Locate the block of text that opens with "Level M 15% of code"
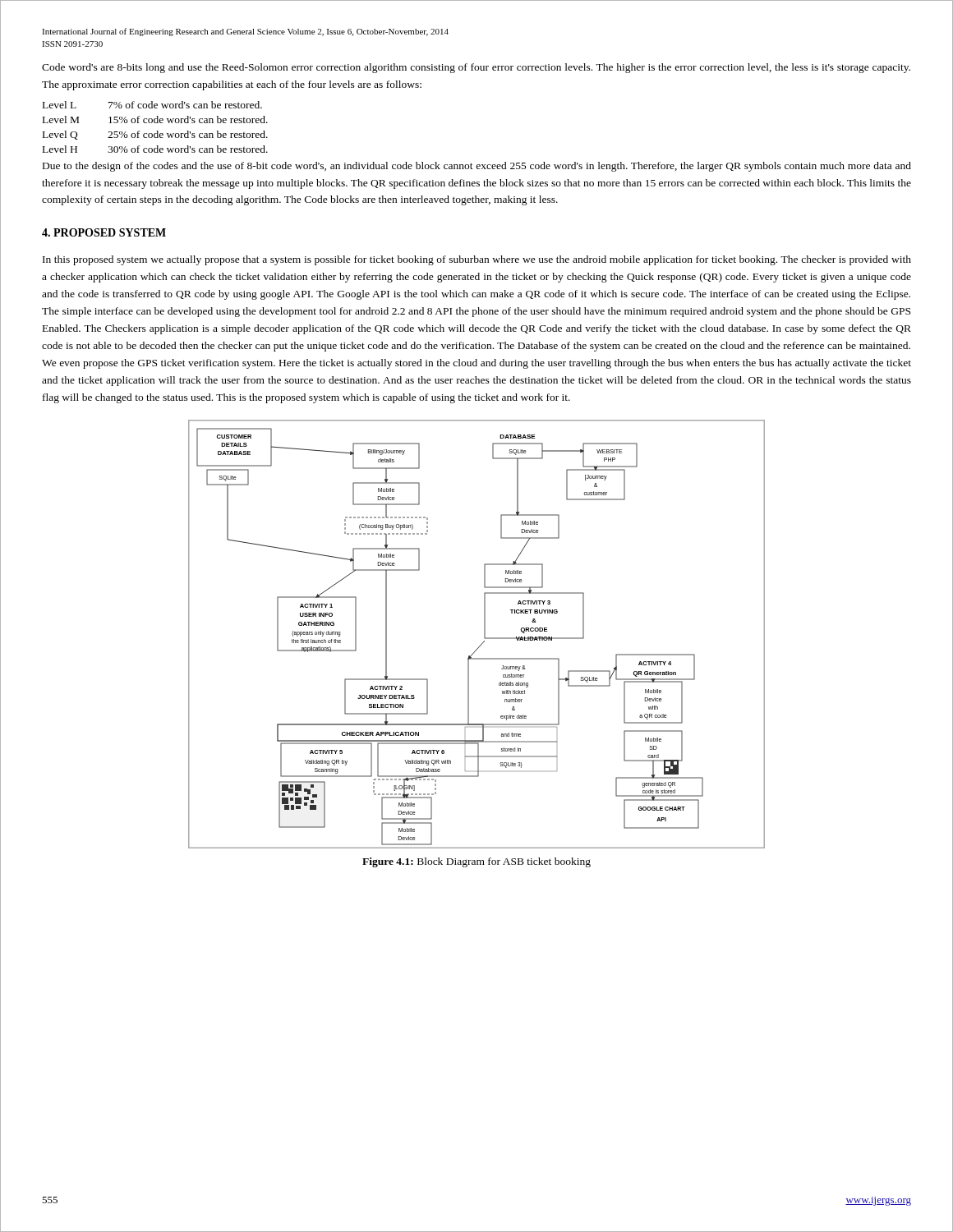The height and width of the screenshot is (1232, 953). tap(155, 120)
